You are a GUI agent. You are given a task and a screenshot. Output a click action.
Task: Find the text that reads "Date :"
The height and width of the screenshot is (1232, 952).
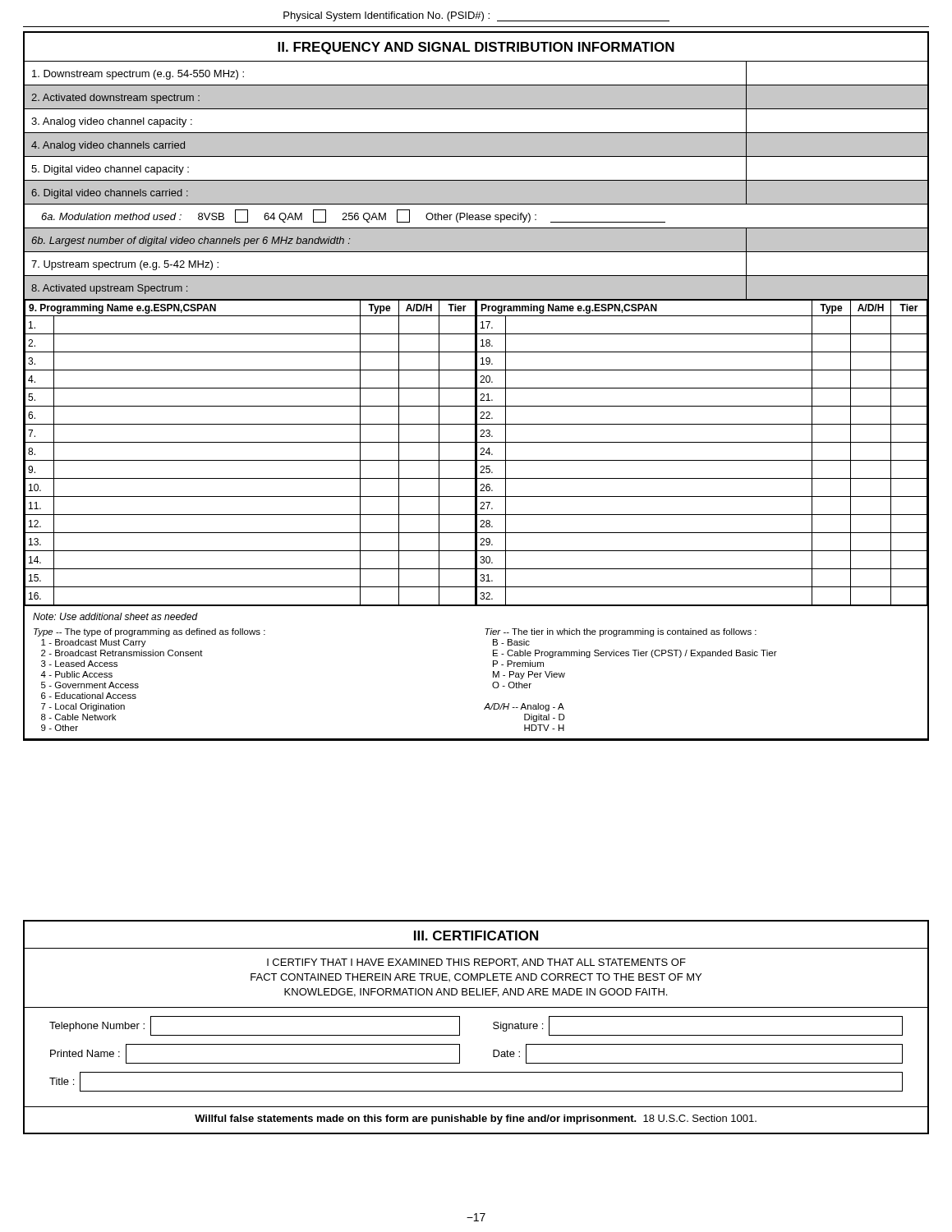pos(507,1053)
